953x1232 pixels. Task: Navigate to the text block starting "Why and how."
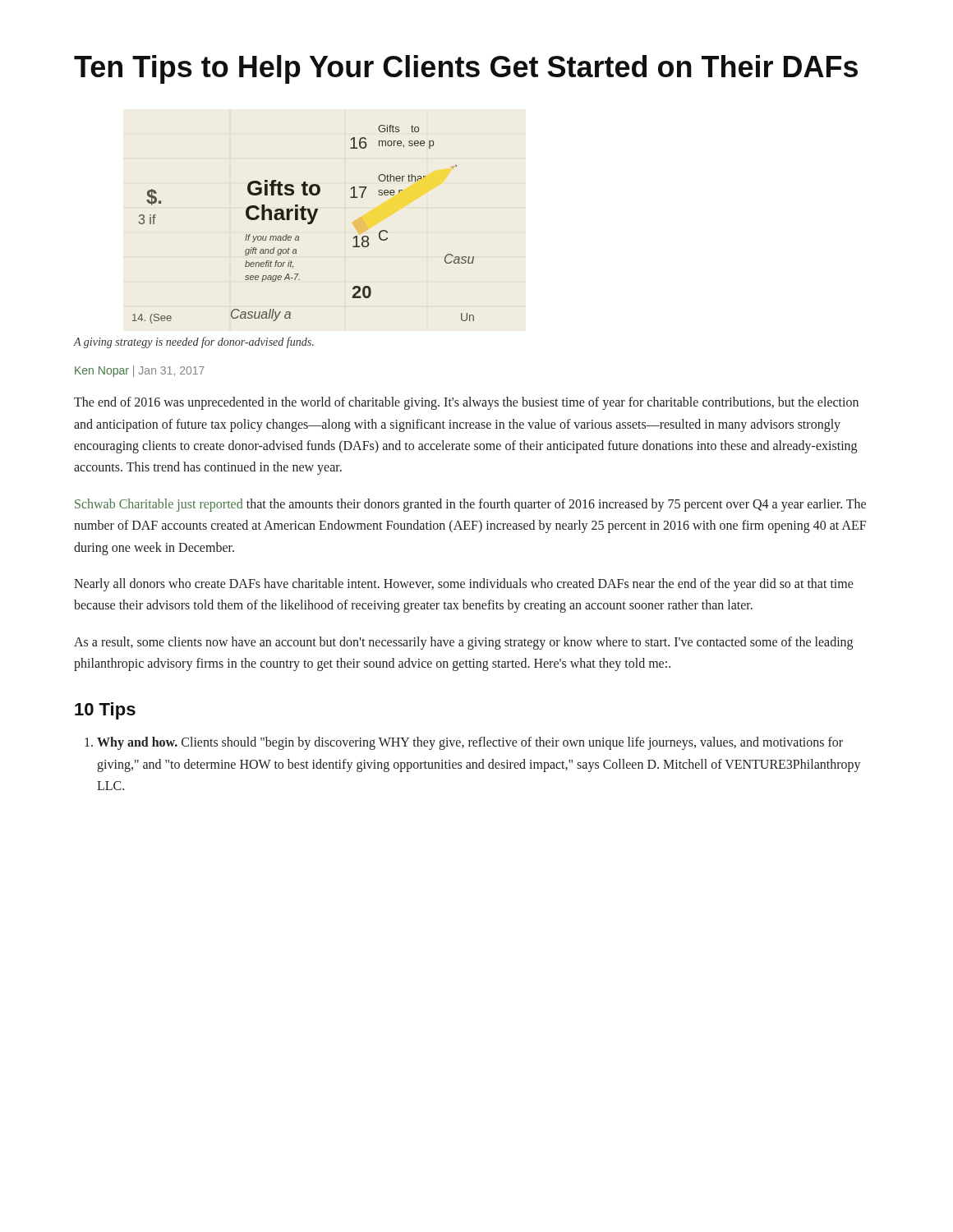[479, 764]
